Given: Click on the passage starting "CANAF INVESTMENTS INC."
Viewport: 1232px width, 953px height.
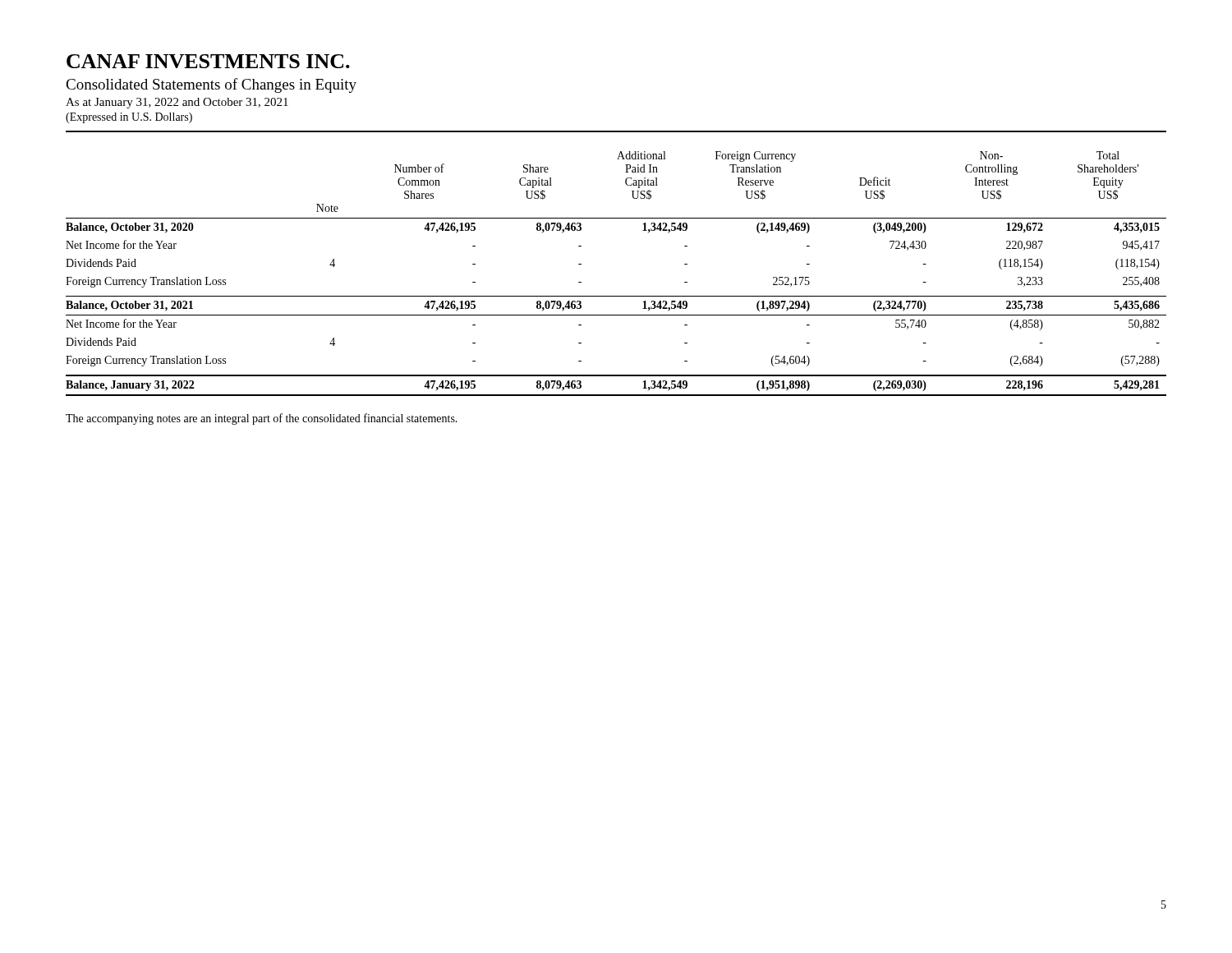Looking at the screenshot, I should coord(208,62).
